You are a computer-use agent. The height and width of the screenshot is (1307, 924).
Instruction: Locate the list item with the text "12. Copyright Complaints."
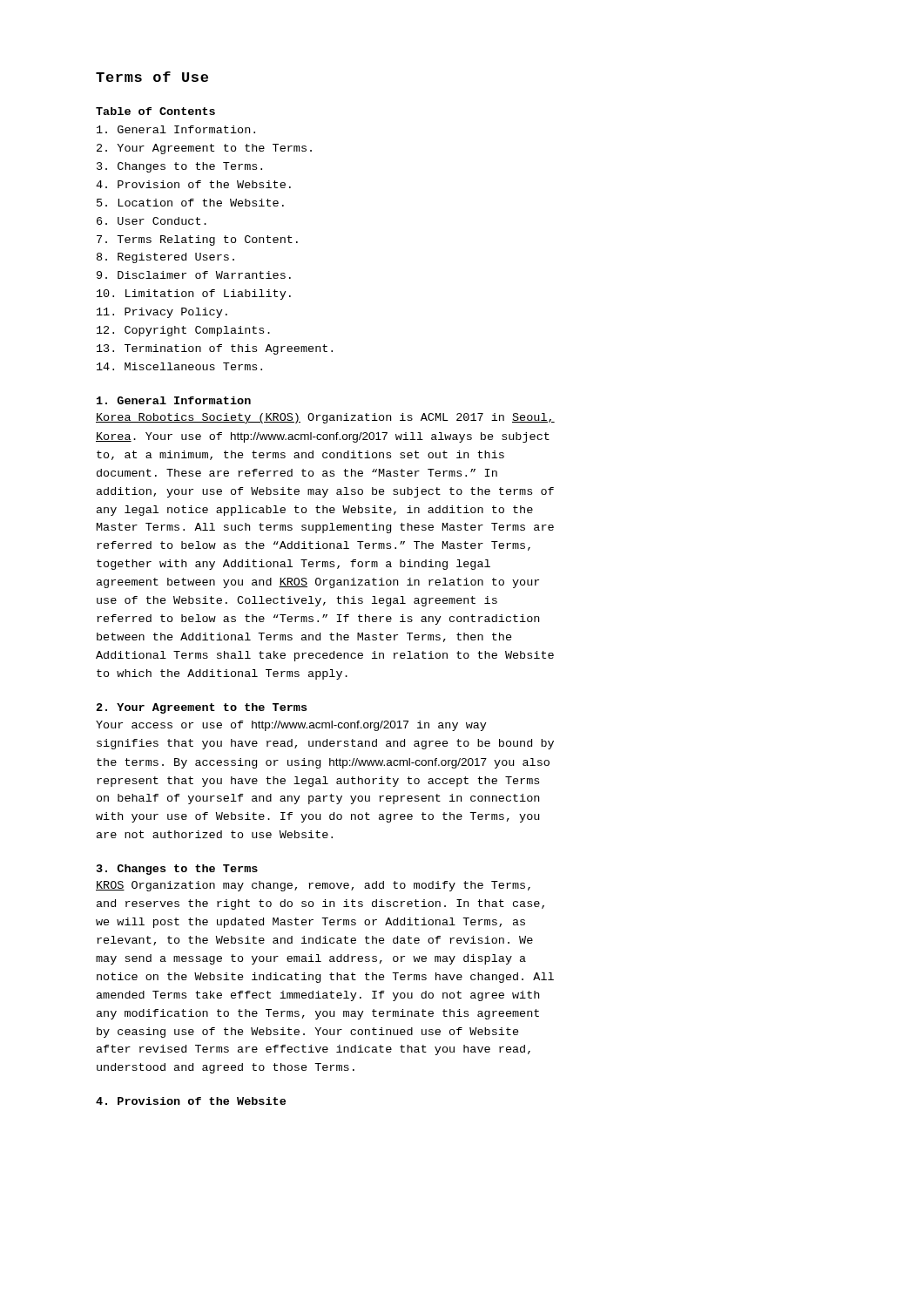click(x=184, y=331)
